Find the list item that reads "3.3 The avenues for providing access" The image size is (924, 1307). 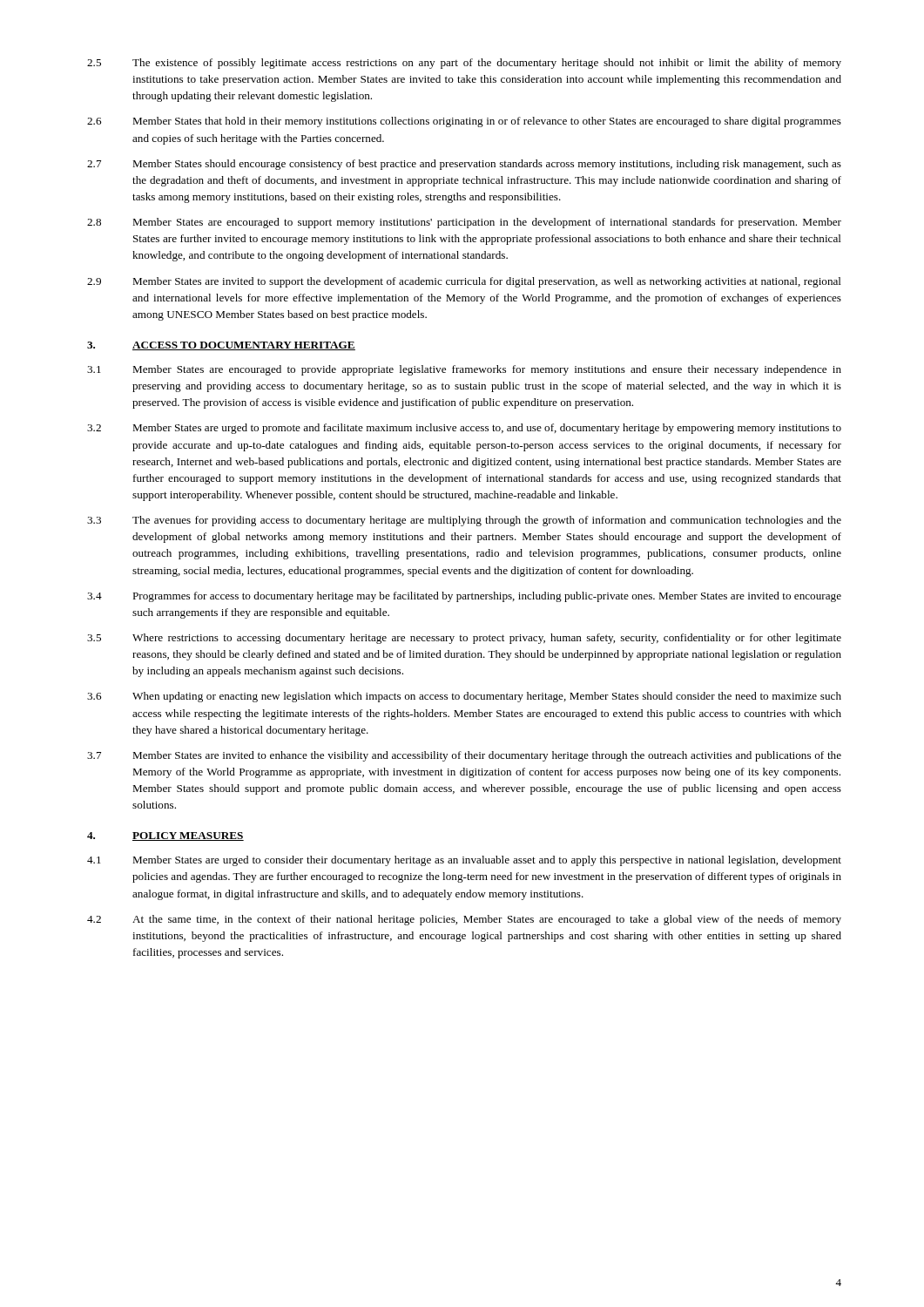[464, 545]
